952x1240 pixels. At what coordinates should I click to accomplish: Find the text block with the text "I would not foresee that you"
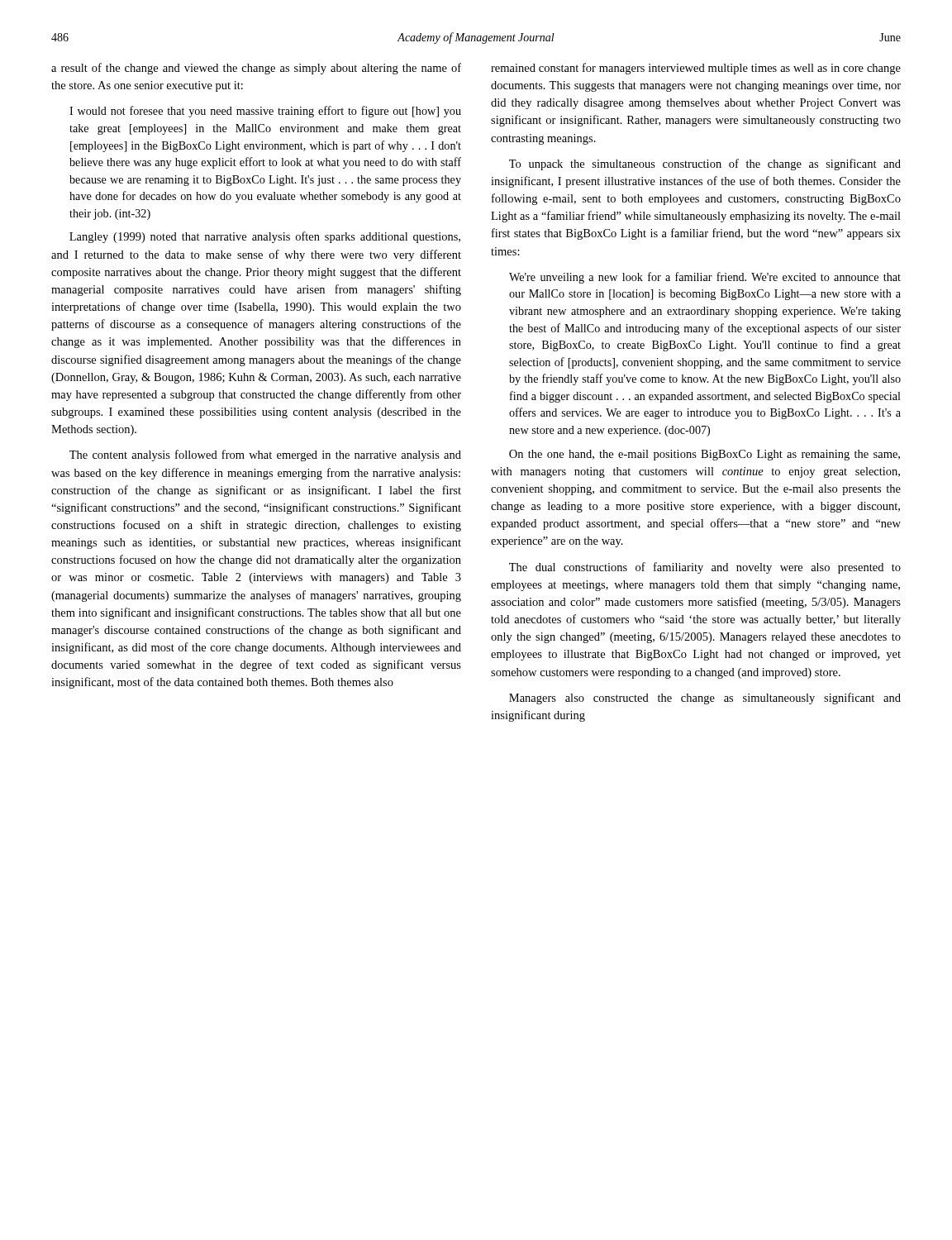pos(265,162)
